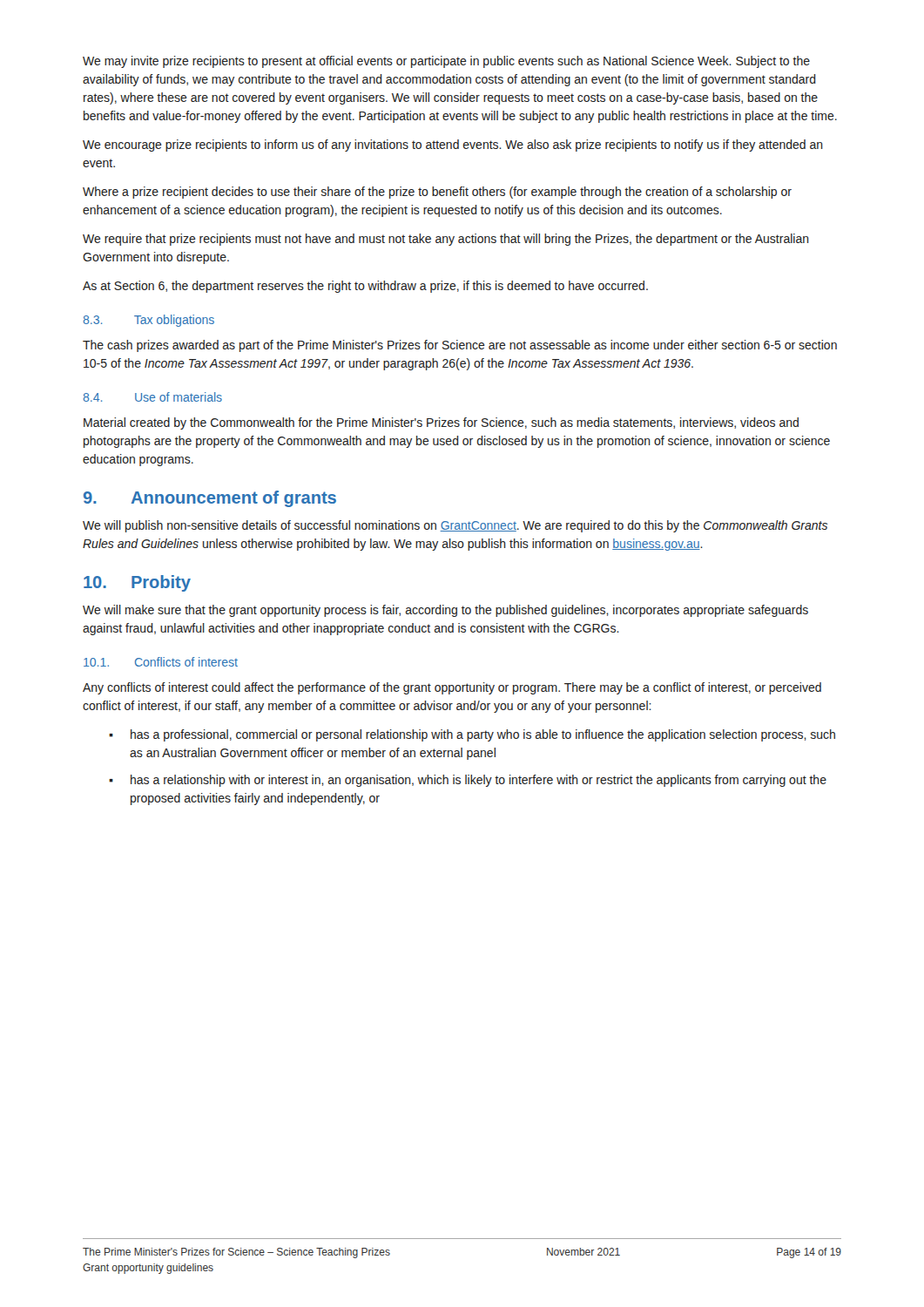Locate the block of text that opens with "We may invite"
924x1307 pixels.
pos(462,89)
